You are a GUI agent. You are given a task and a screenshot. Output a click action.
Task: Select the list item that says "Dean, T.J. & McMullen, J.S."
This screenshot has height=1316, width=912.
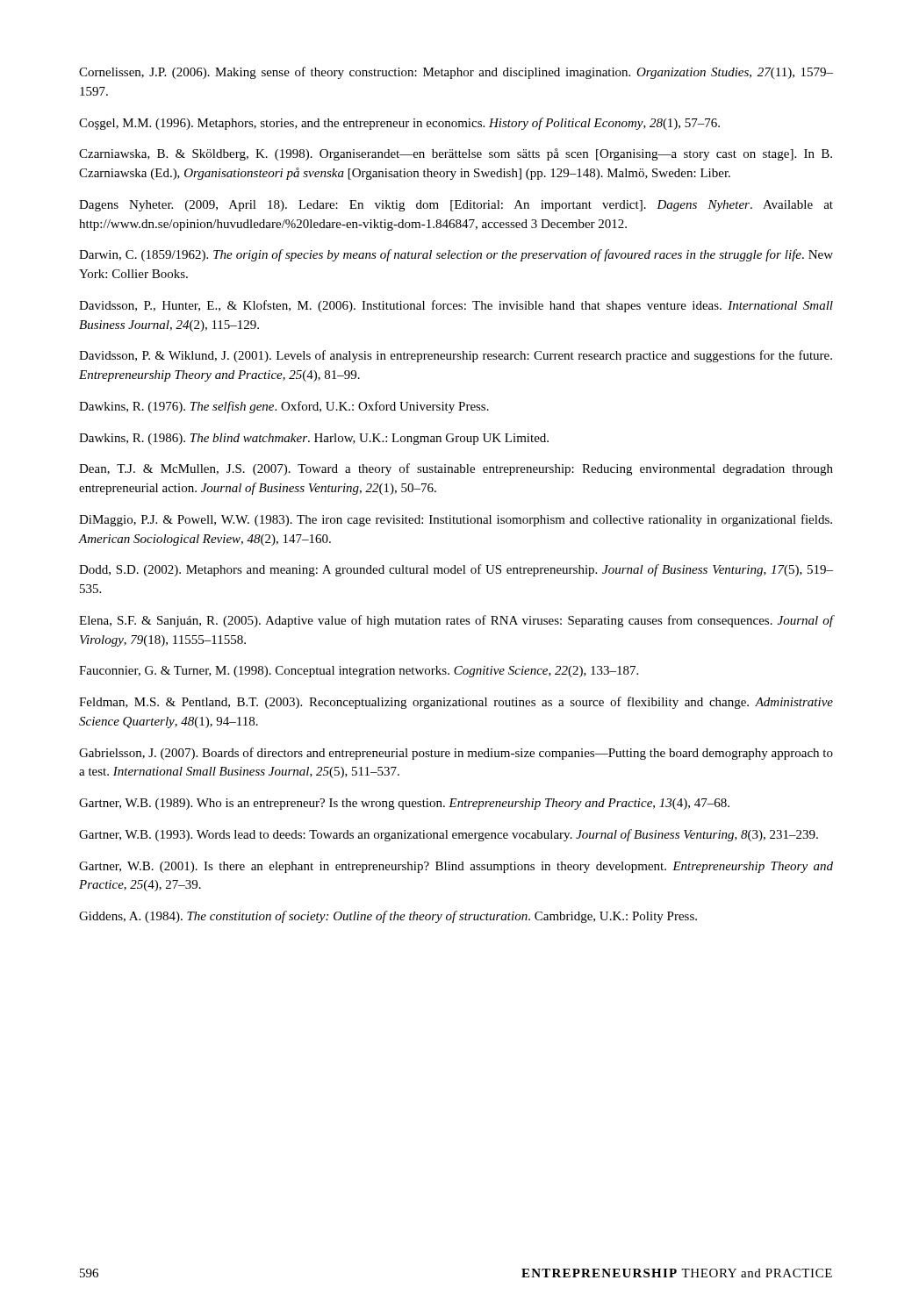[456, 478]
